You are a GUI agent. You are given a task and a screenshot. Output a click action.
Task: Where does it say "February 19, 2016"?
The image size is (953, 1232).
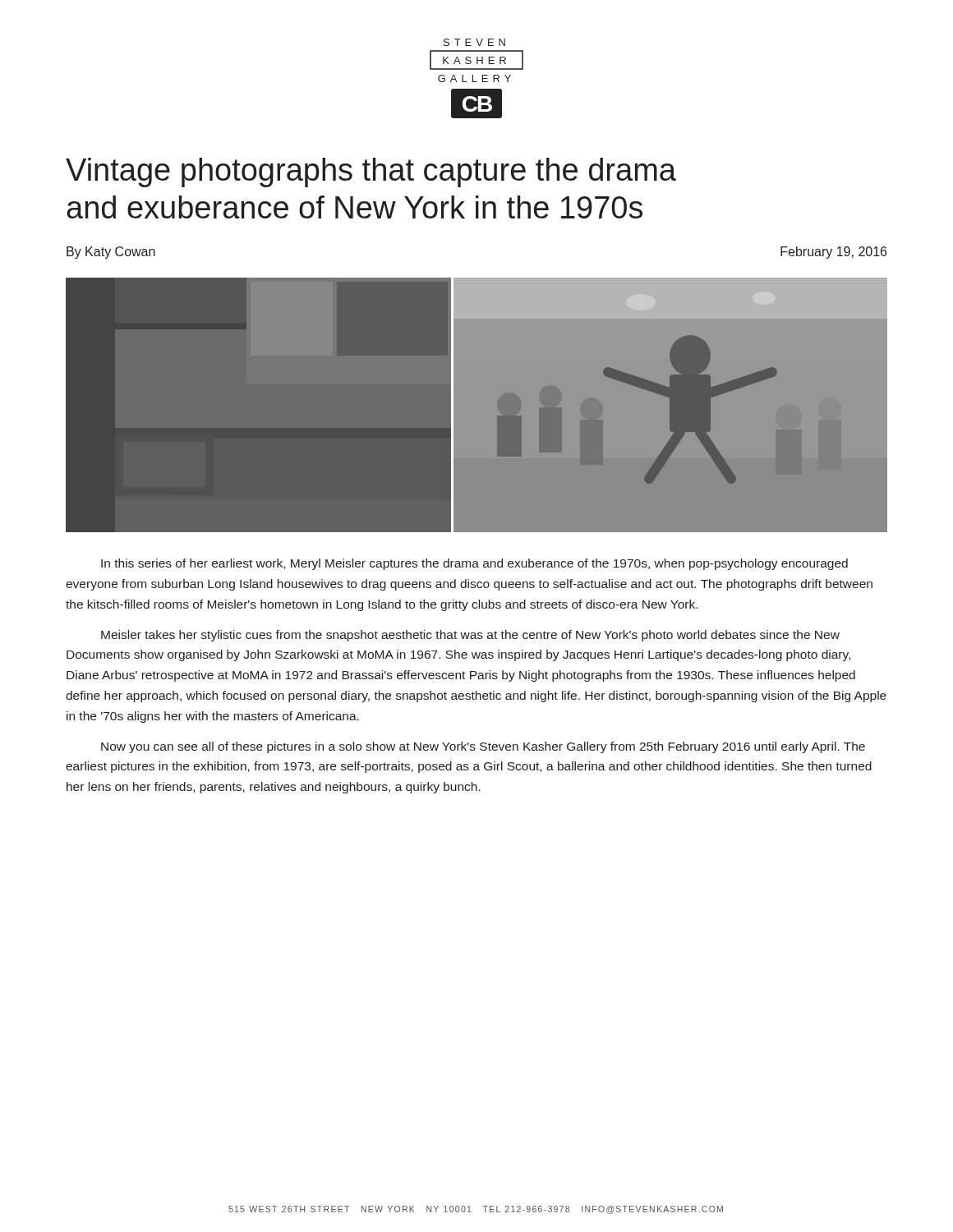[834, 252]
